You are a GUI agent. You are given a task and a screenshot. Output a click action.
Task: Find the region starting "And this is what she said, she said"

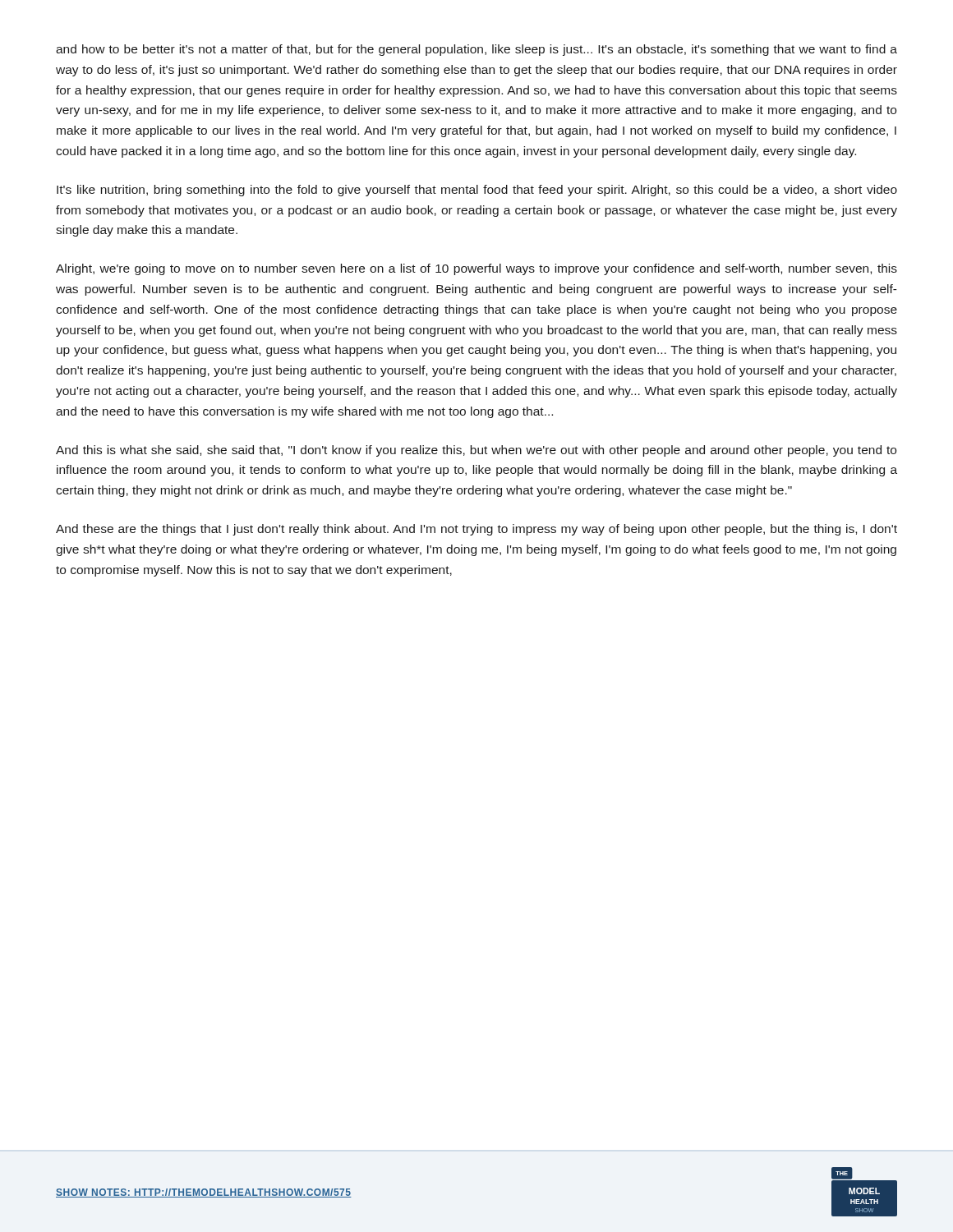pos(476,470)
